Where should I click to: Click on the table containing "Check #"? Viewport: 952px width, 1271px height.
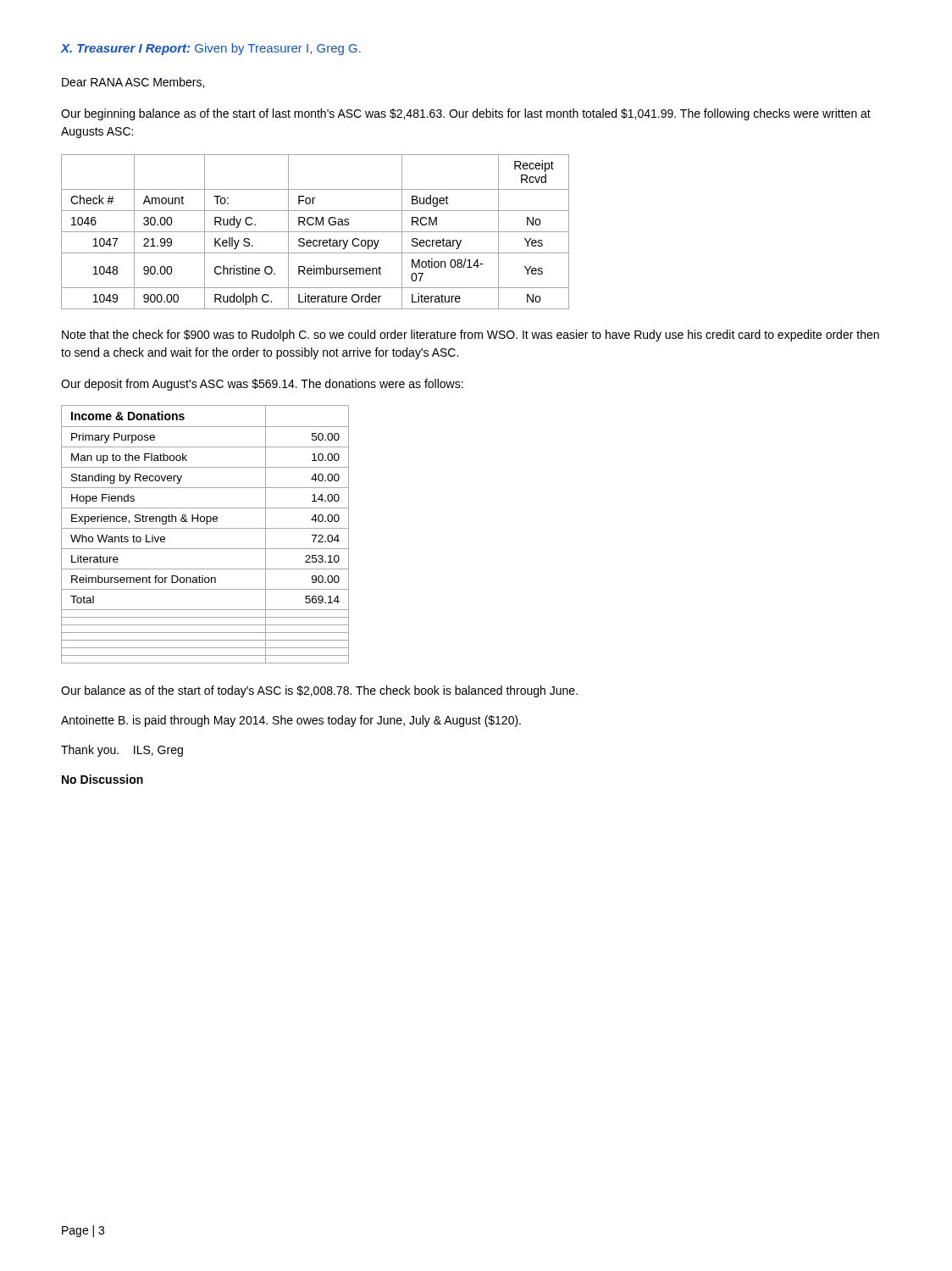point(476,232)
